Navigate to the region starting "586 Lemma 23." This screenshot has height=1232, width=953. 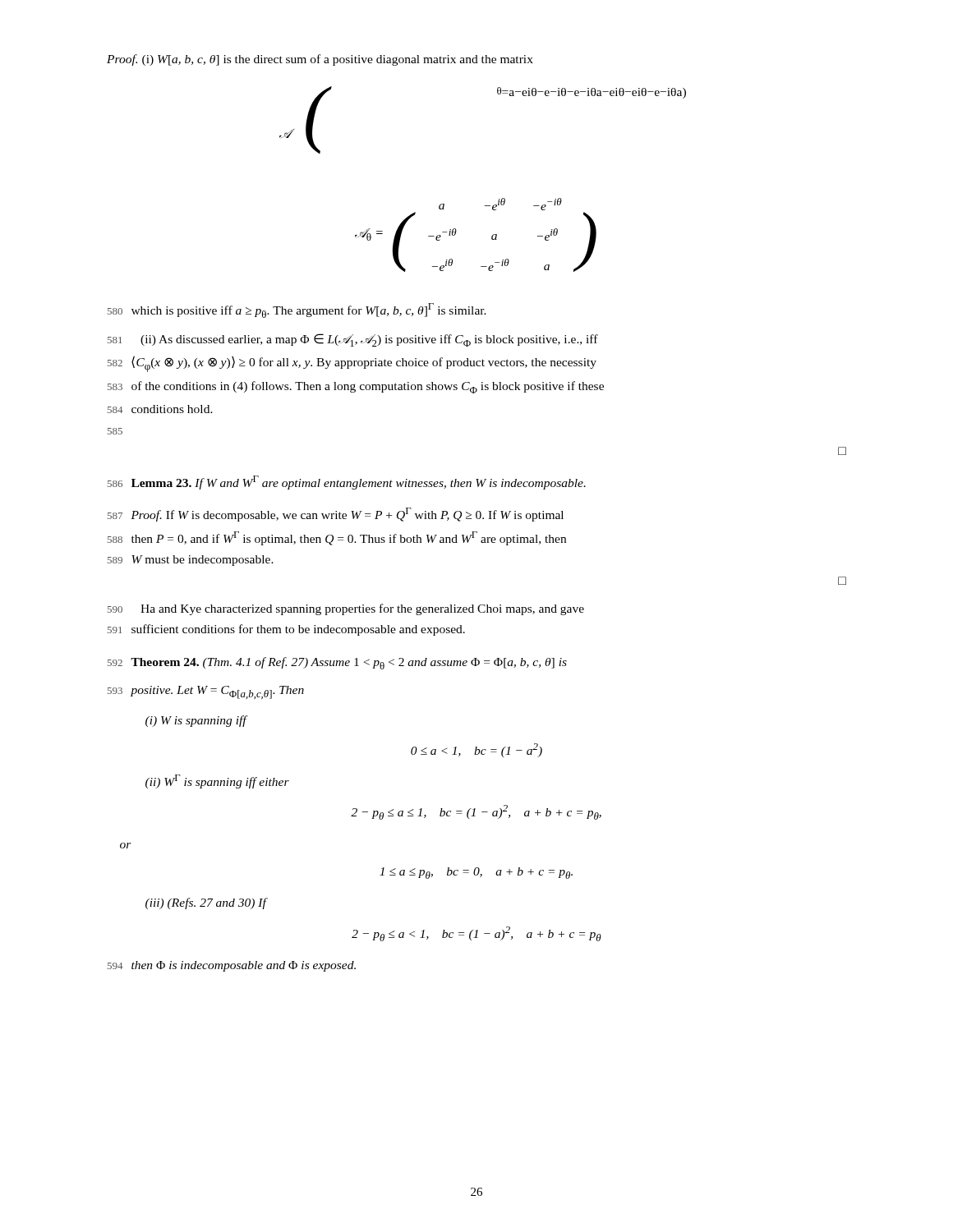(x=347, y=481)
